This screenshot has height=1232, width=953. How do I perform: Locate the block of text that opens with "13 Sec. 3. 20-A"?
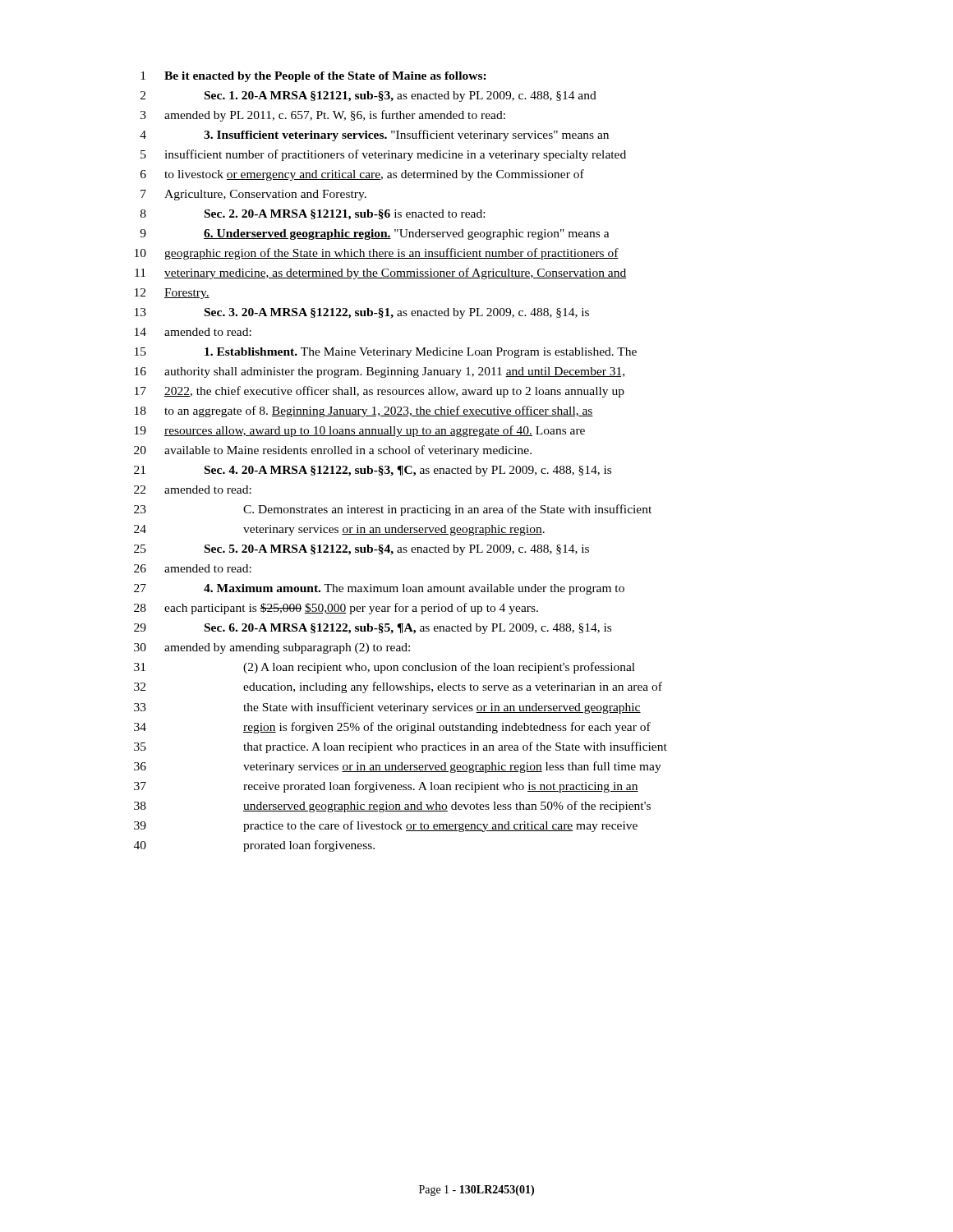coord(476,312)
